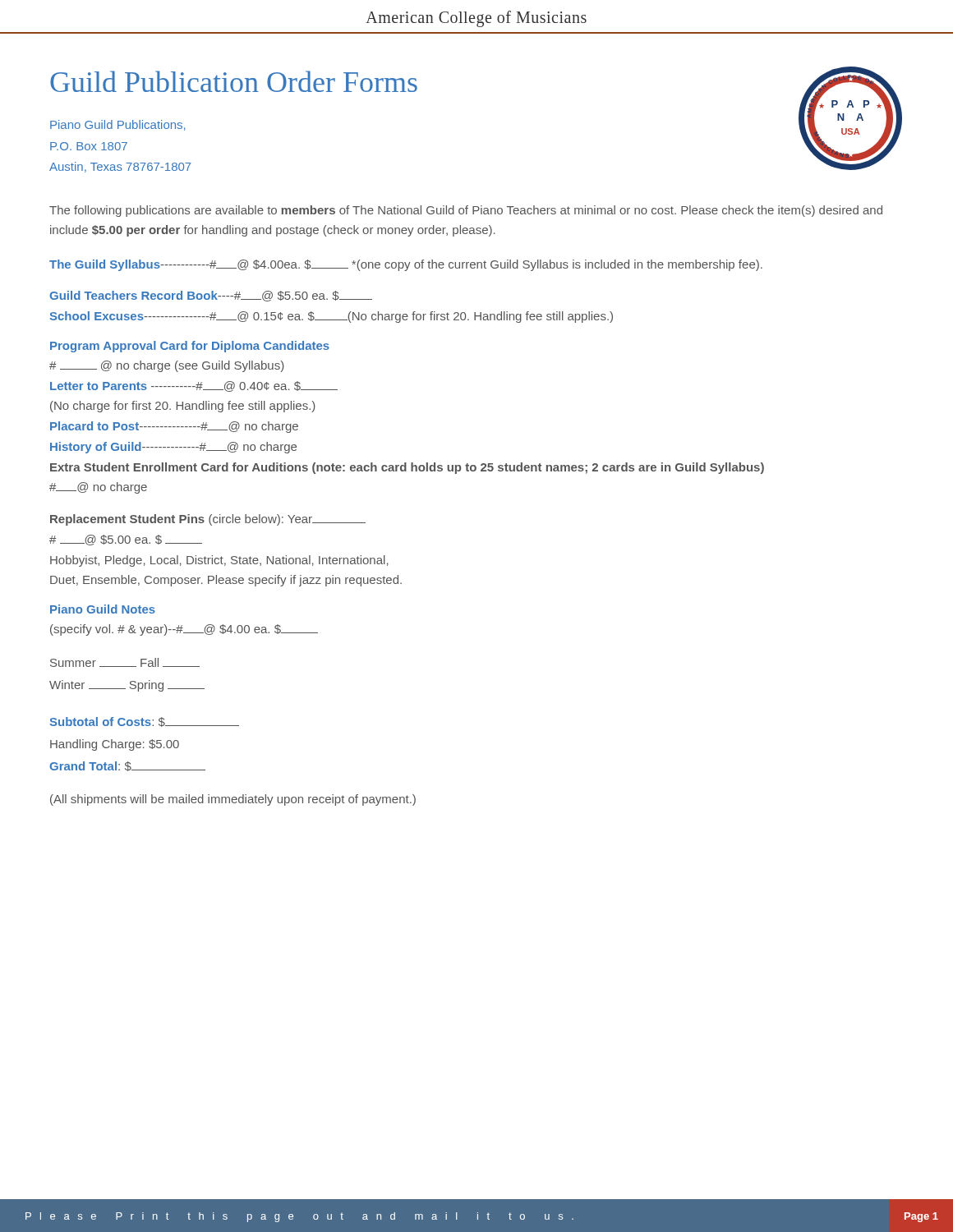Find the text block that reads "(All shipments will"
This screenshot has width=953, height=1232.
click(233, 799)
